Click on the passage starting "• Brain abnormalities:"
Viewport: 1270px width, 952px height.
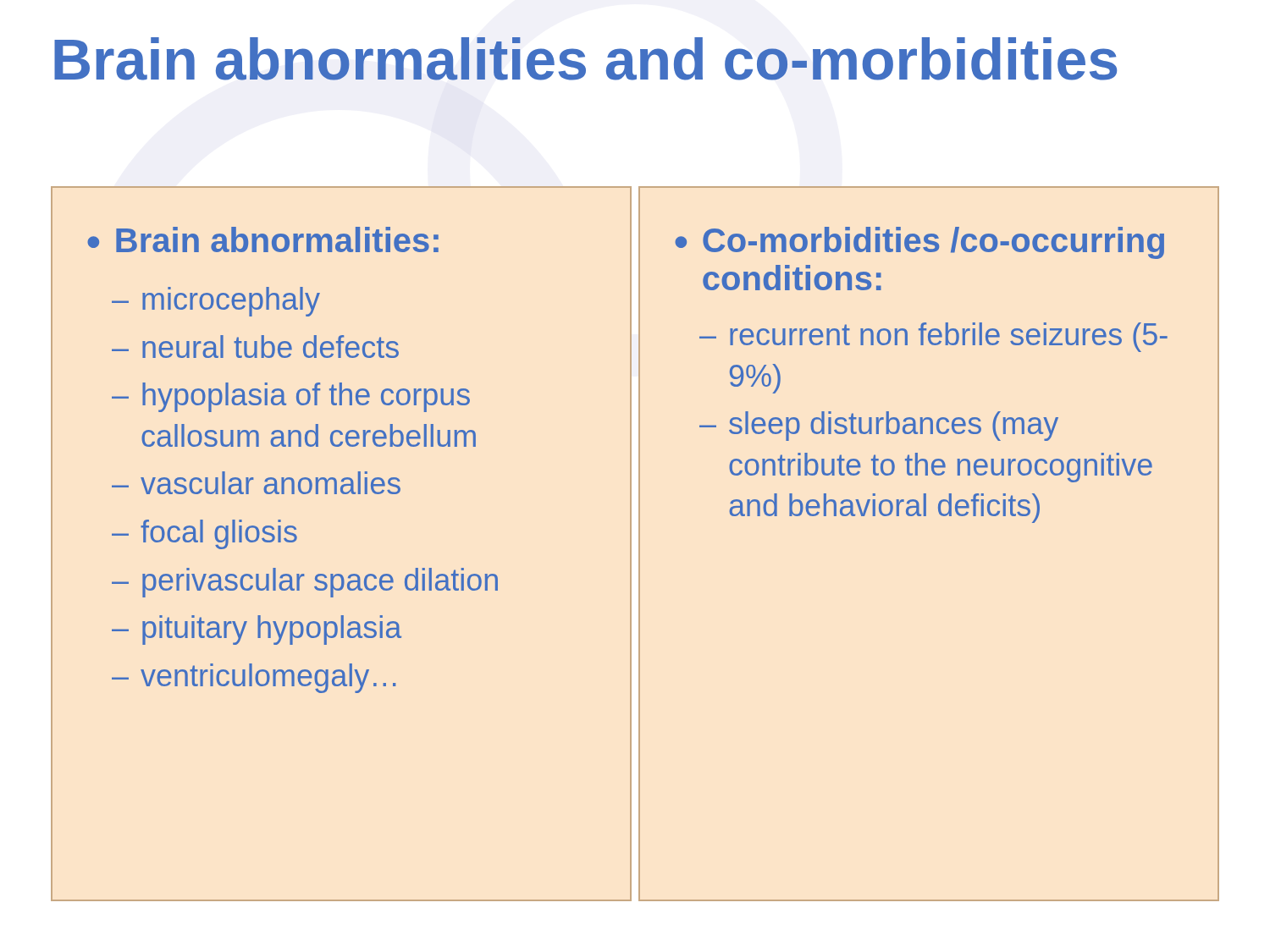click(x=264, y=242)
